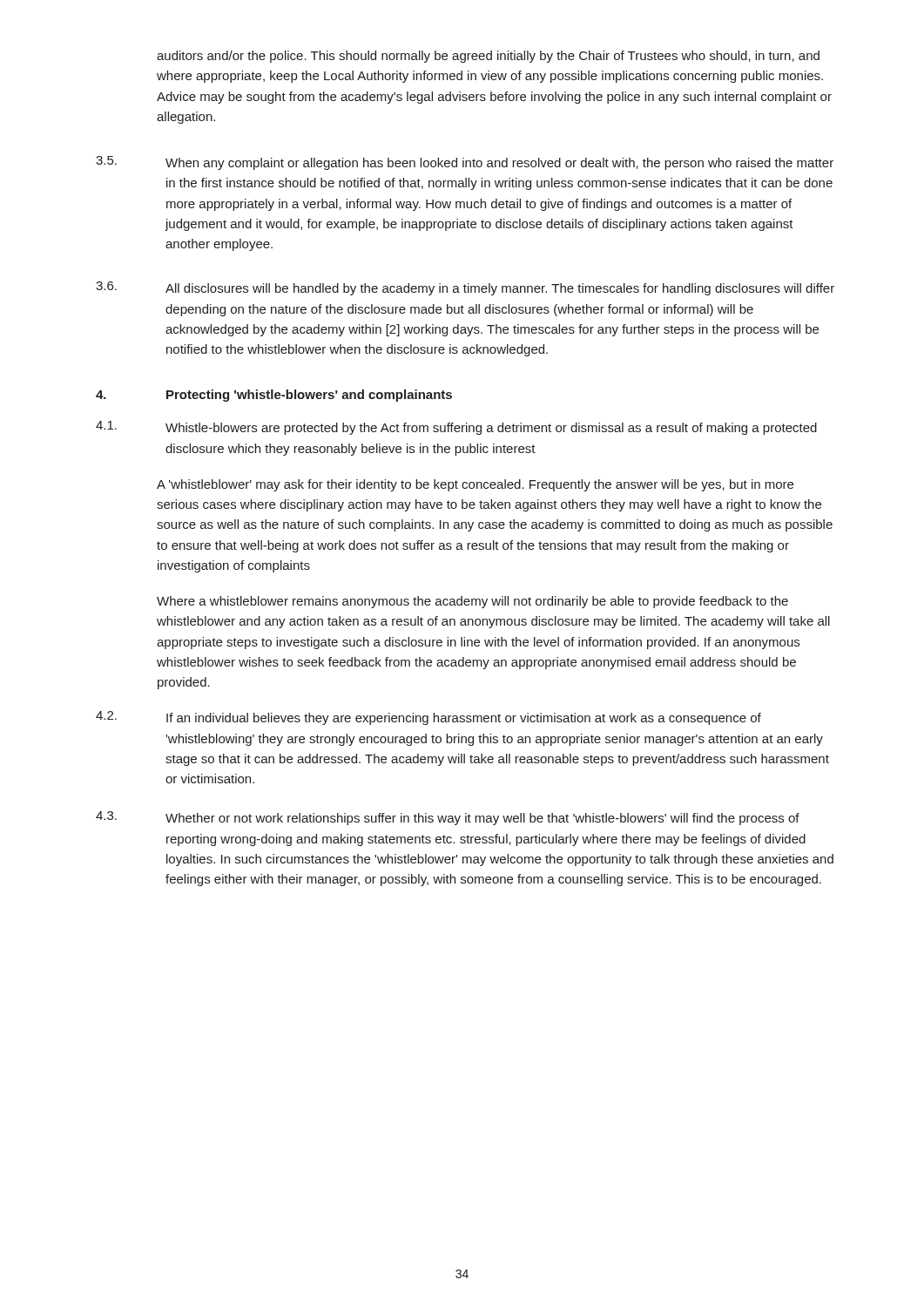Locate the block of text that opens with "3.6. All disclosures will be handled by the"

[x=466, y=319]
